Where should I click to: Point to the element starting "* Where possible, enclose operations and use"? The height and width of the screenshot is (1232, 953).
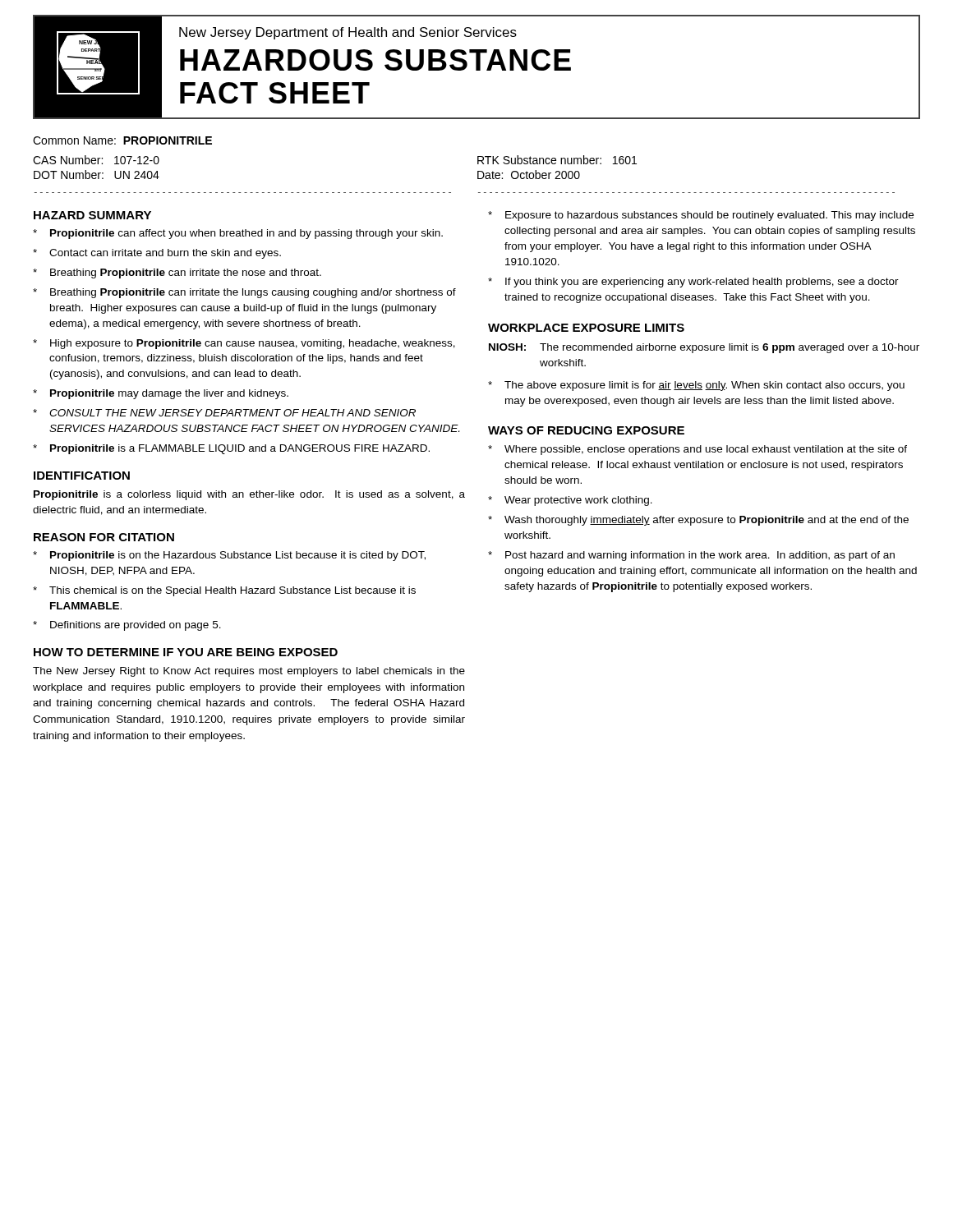704,466
